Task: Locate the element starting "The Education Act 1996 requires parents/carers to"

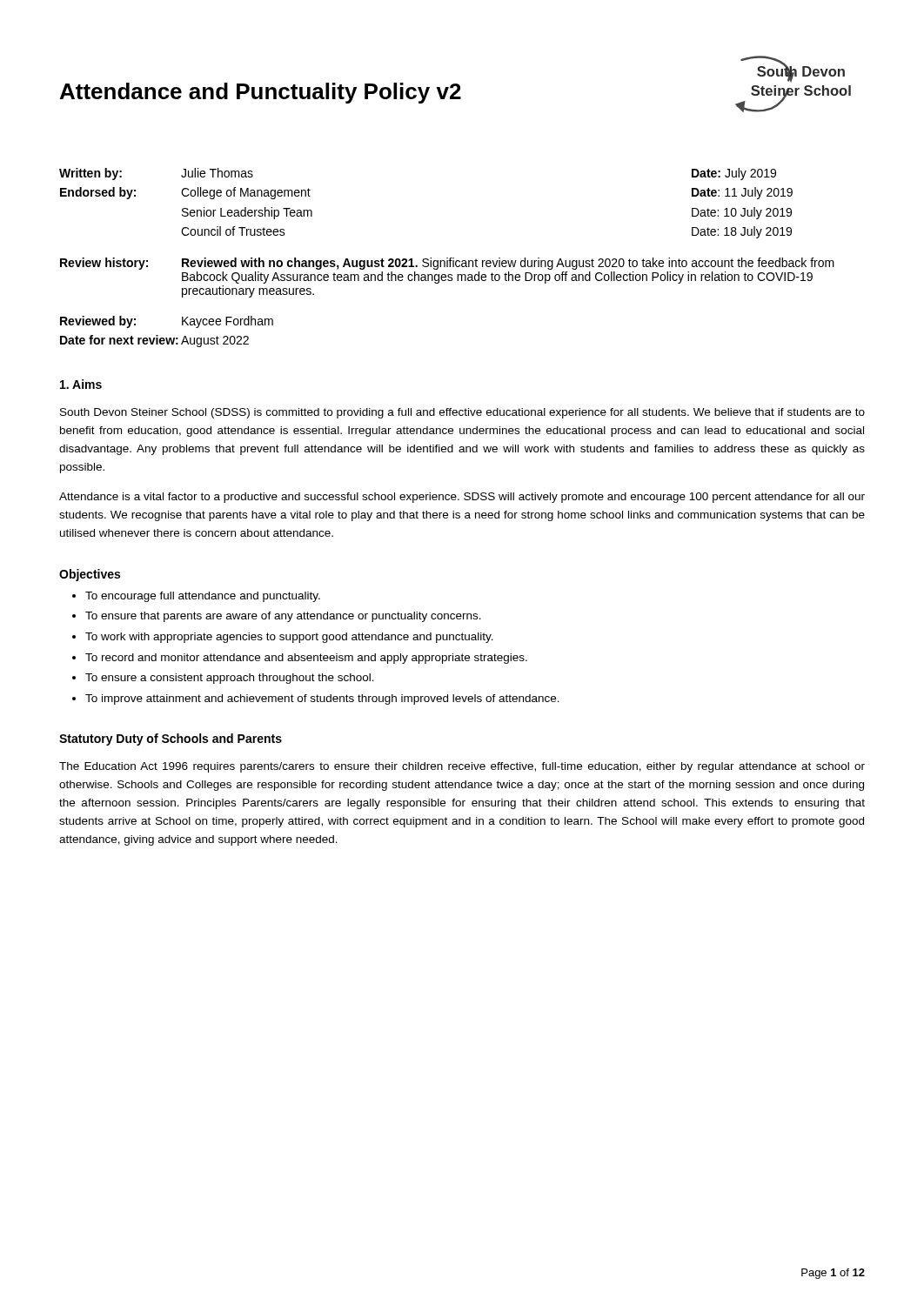Action: click(462, 803)
